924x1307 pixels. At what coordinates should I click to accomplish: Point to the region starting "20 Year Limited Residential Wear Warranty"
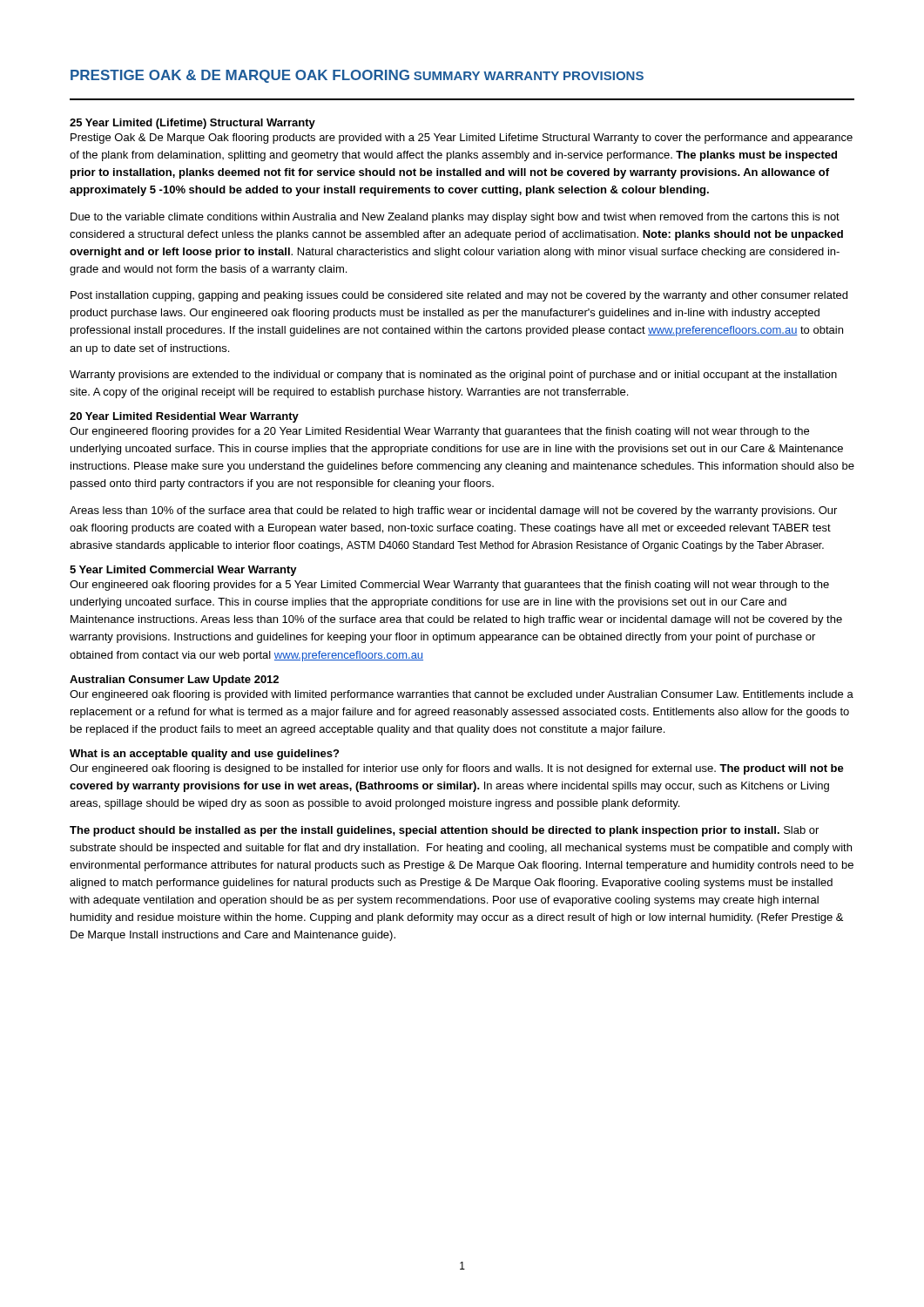click(x=184, y=416)
